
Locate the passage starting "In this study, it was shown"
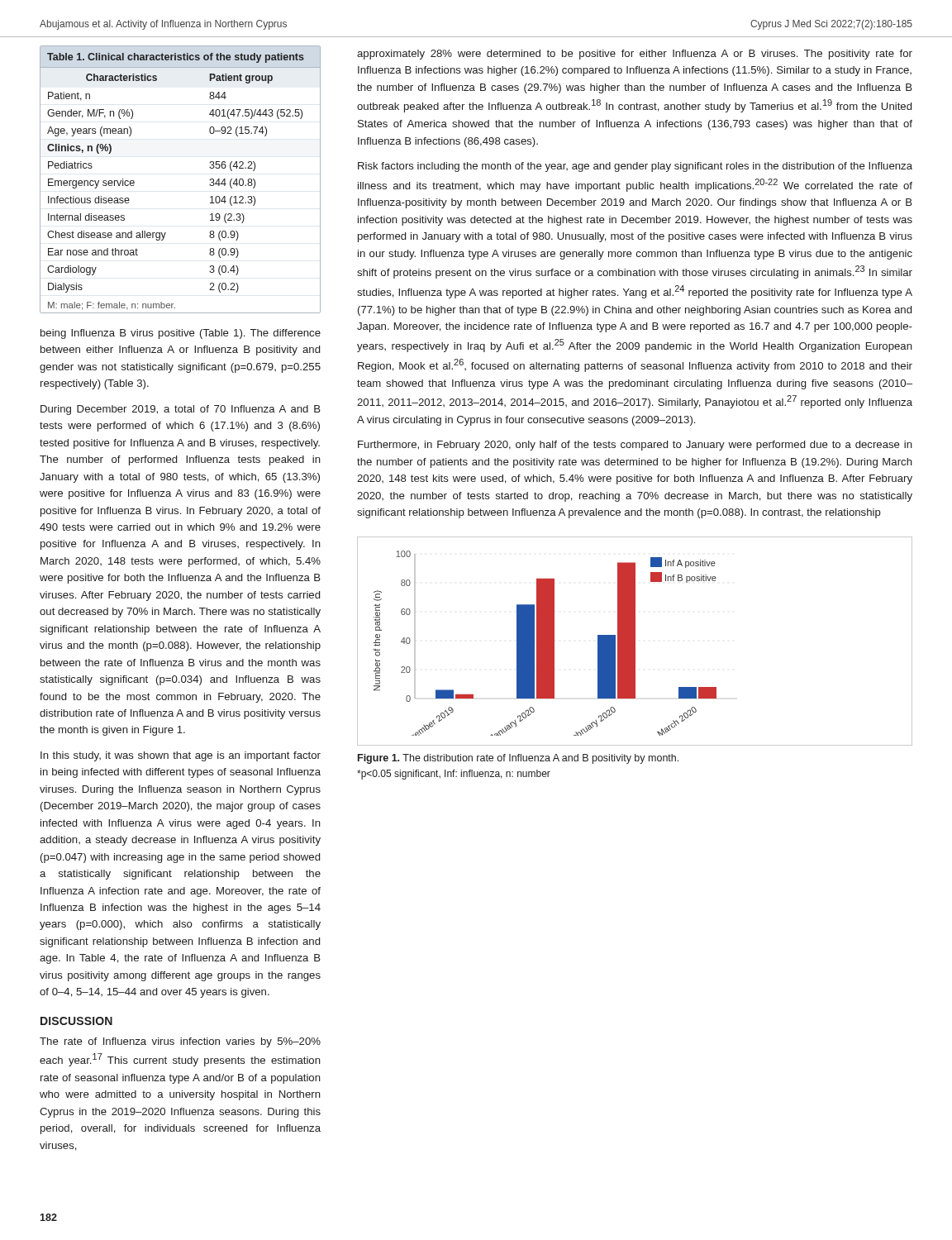180,873
